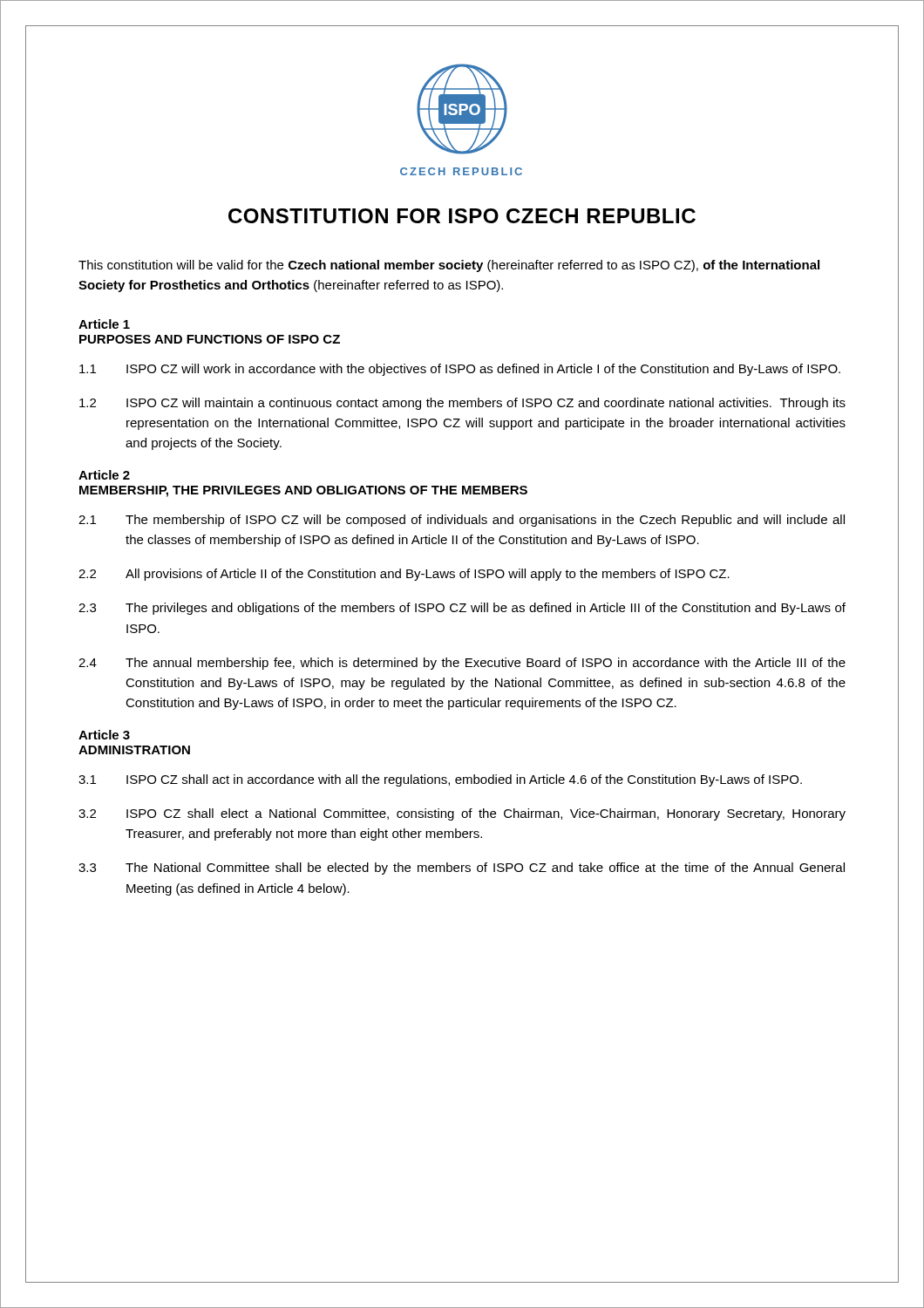The image size is (924, 1308).
Task: Click where it says "Article 3 ADMINISTRATION"
Action: (x=104, y=735)
